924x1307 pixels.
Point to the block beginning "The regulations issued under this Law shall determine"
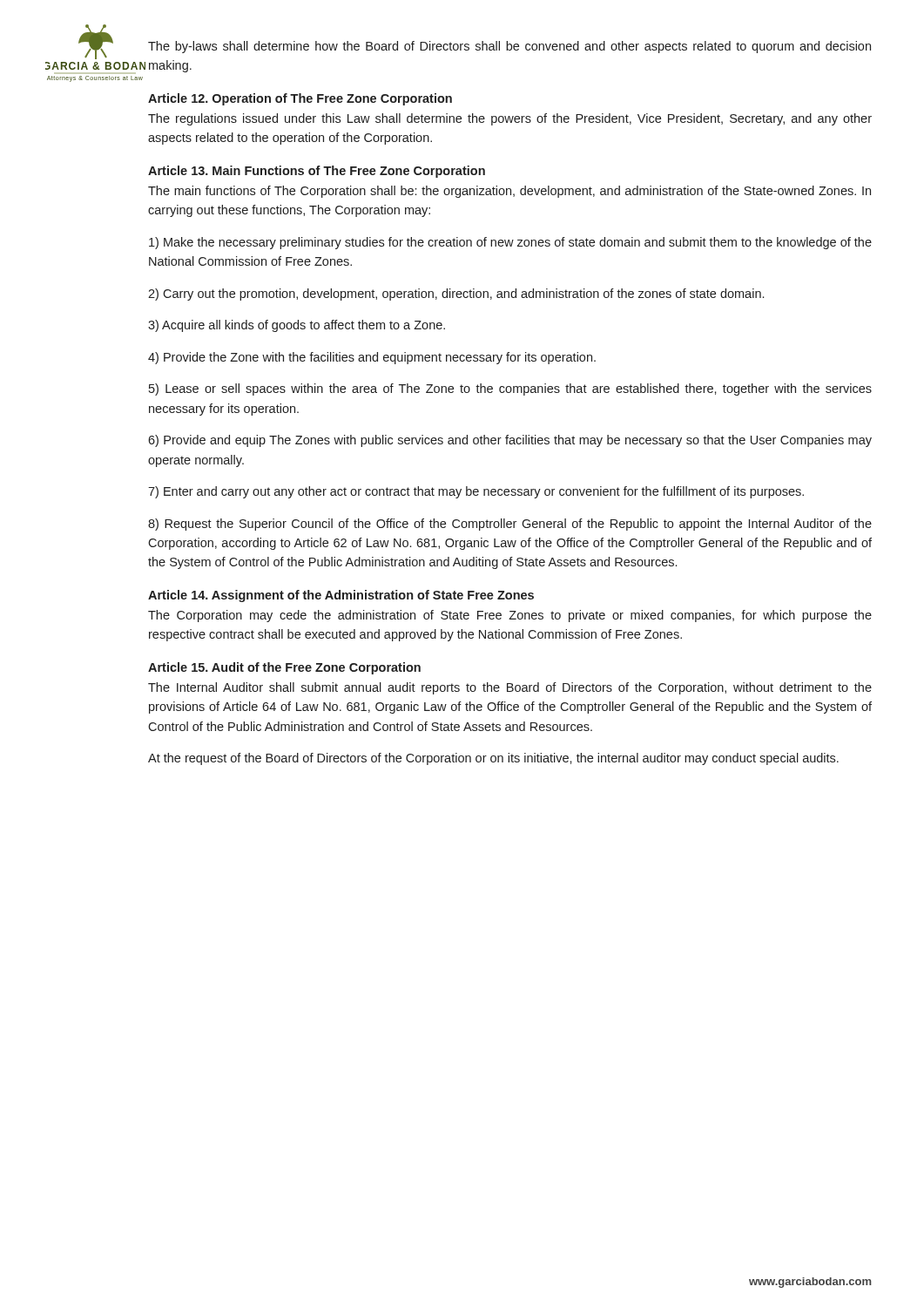pyautogui.click(x=510, y=128)
